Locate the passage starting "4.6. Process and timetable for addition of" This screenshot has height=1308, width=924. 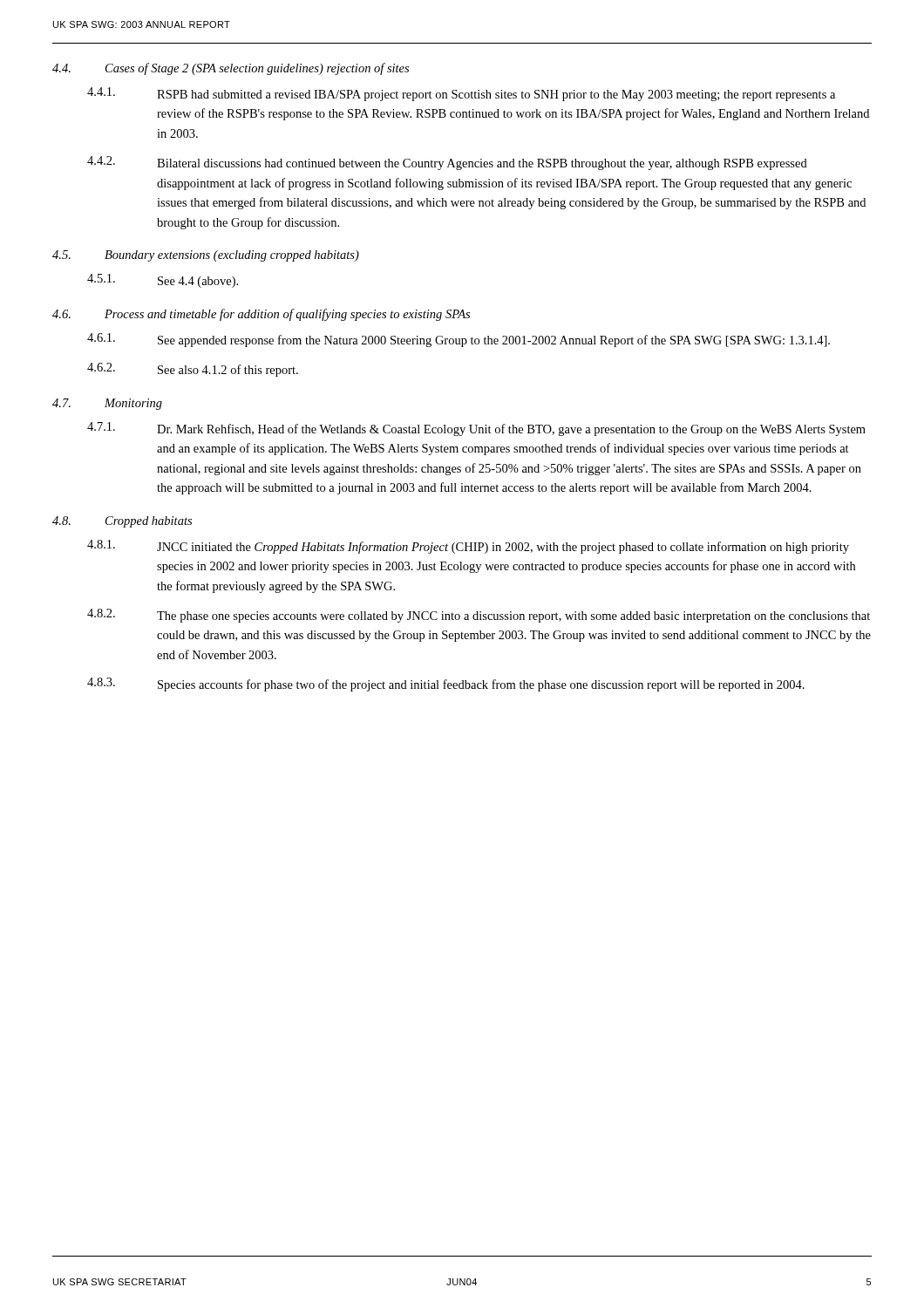pyautogui.click(x=261, y=314)
